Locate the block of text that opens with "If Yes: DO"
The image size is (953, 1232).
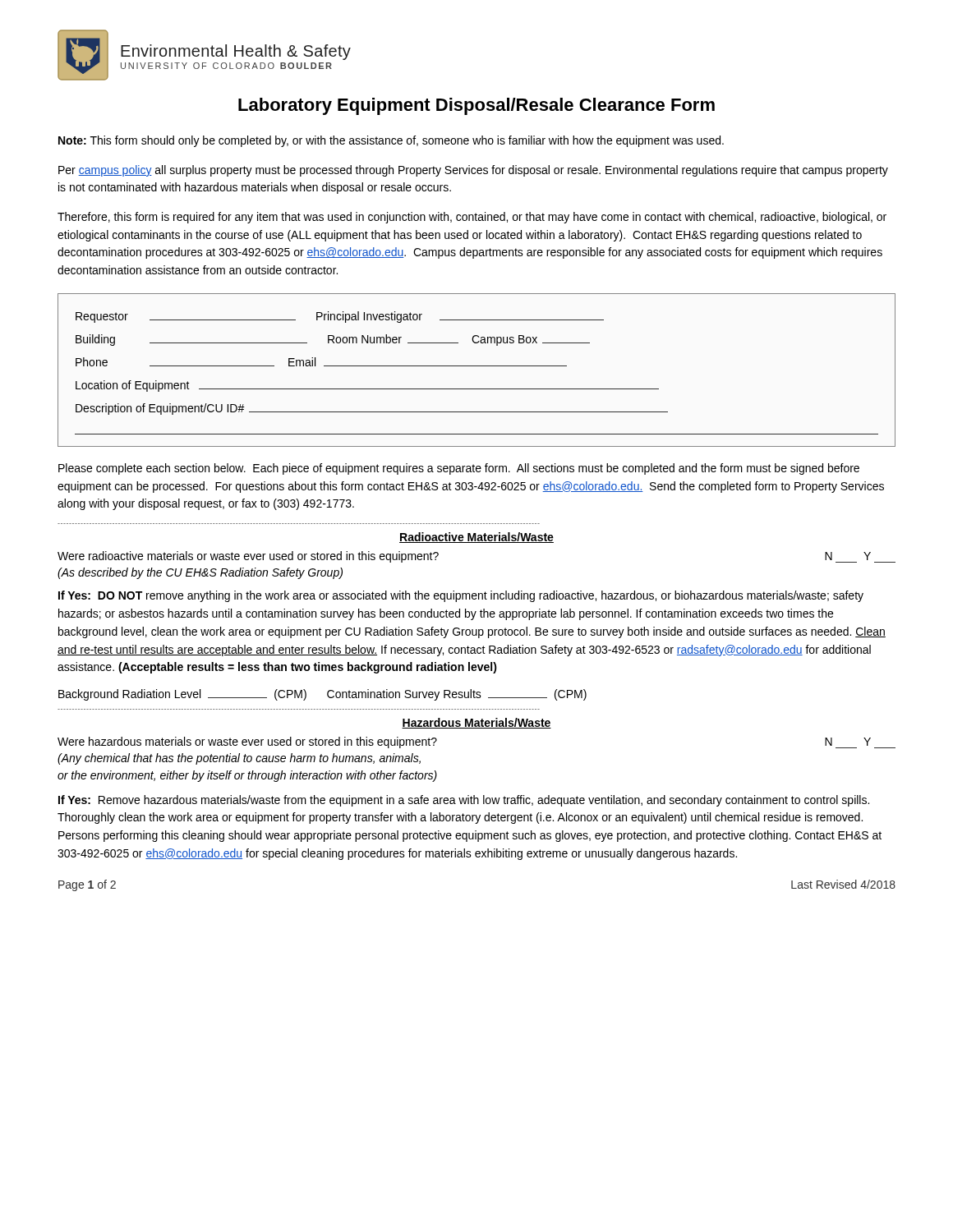471,631
